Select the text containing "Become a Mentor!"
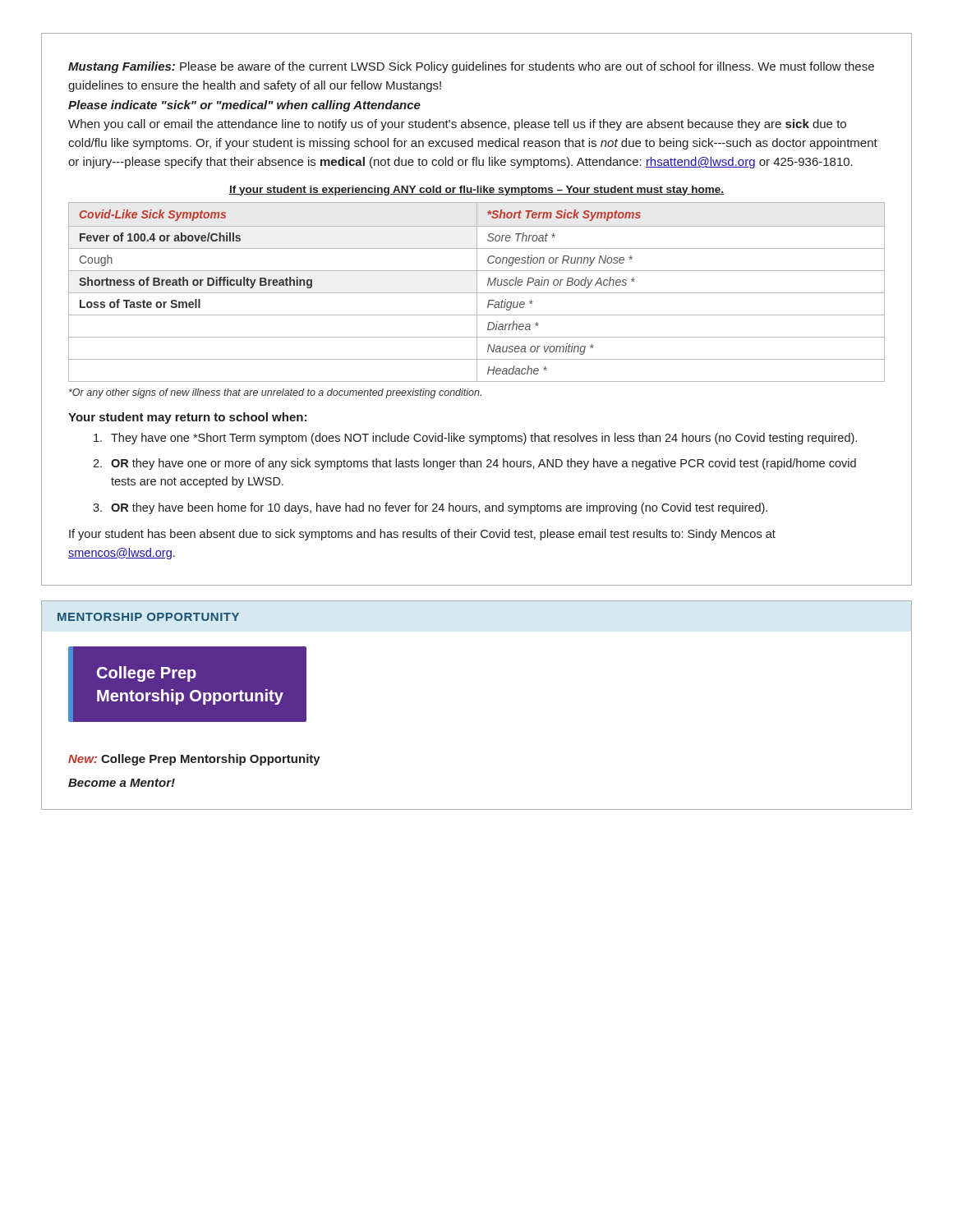 [122, 783]
